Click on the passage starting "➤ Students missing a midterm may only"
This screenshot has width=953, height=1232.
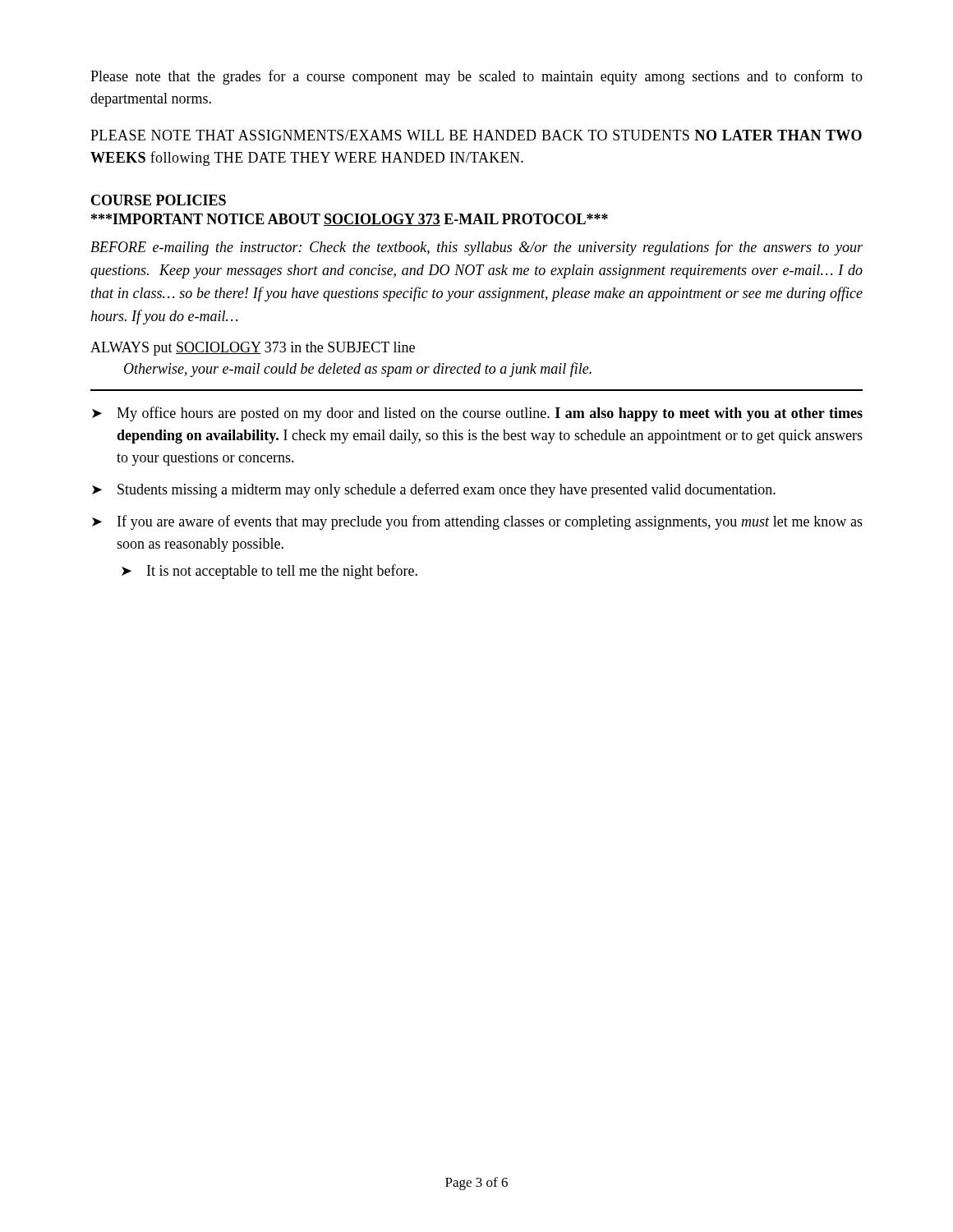pos(476,490)
